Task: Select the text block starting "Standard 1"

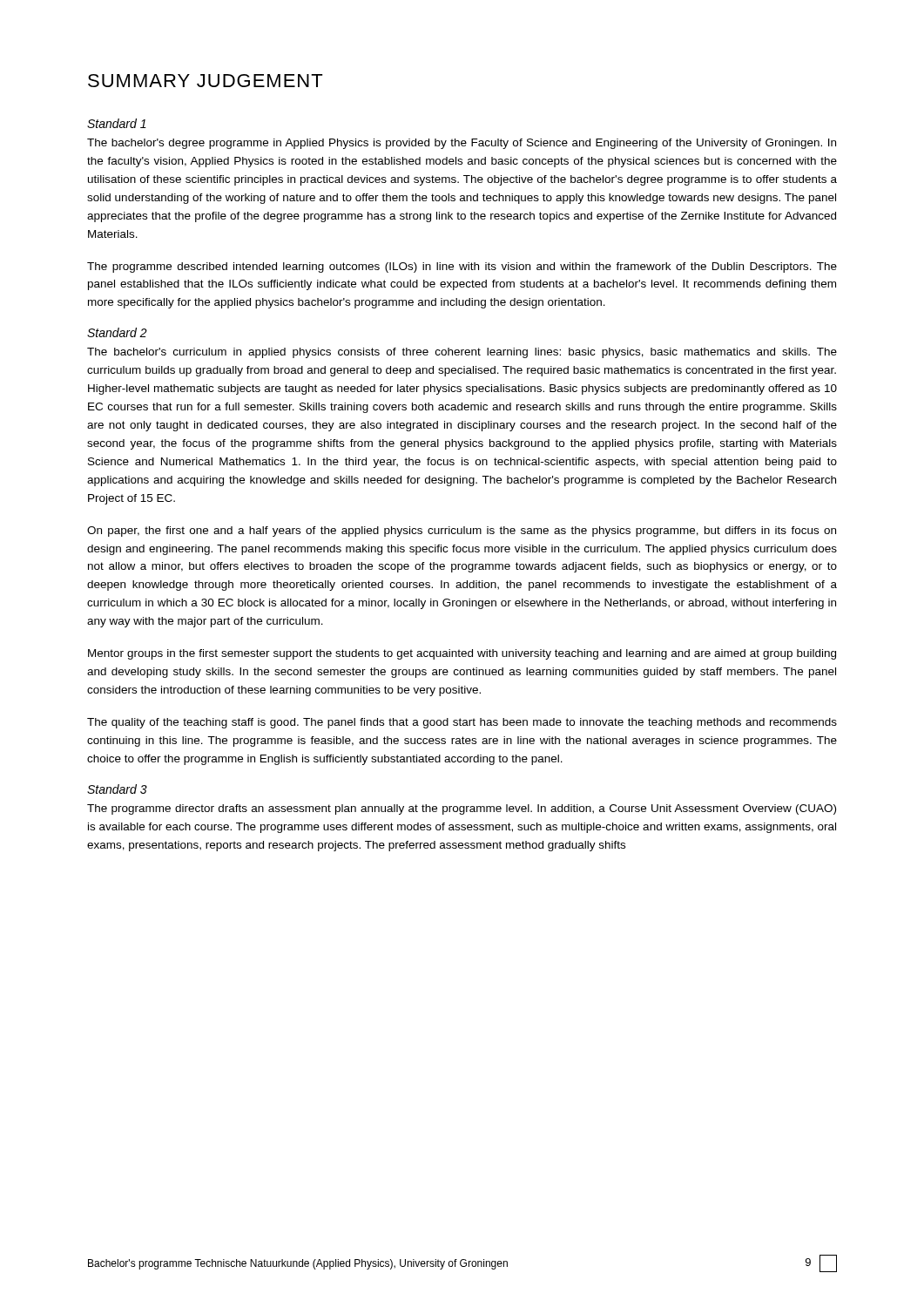Action: tap(117, 124)
